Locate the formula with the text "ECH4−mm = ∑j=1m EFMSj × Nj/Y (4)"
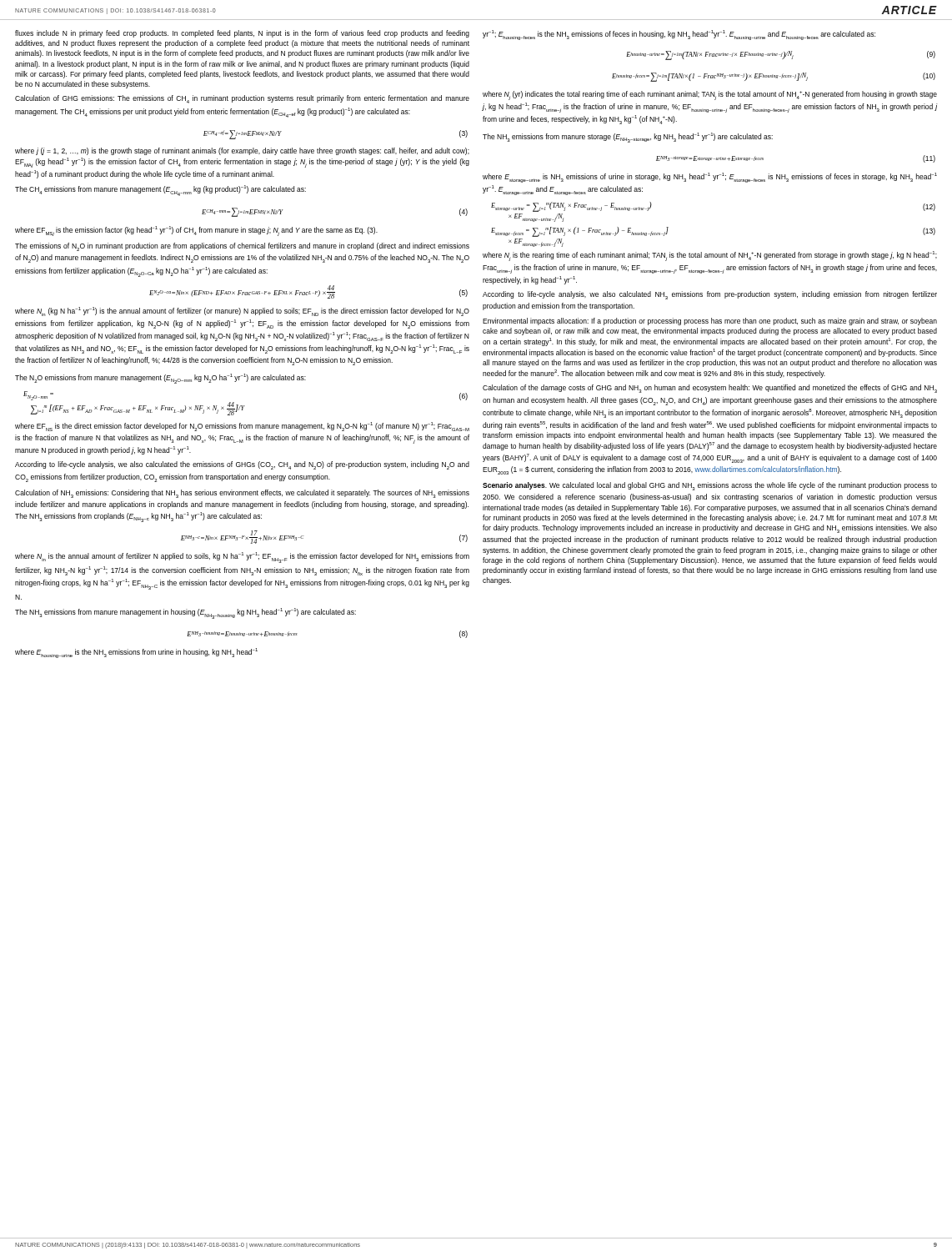This screenshot has height=1251, width=952. click(x=242, y=212)
